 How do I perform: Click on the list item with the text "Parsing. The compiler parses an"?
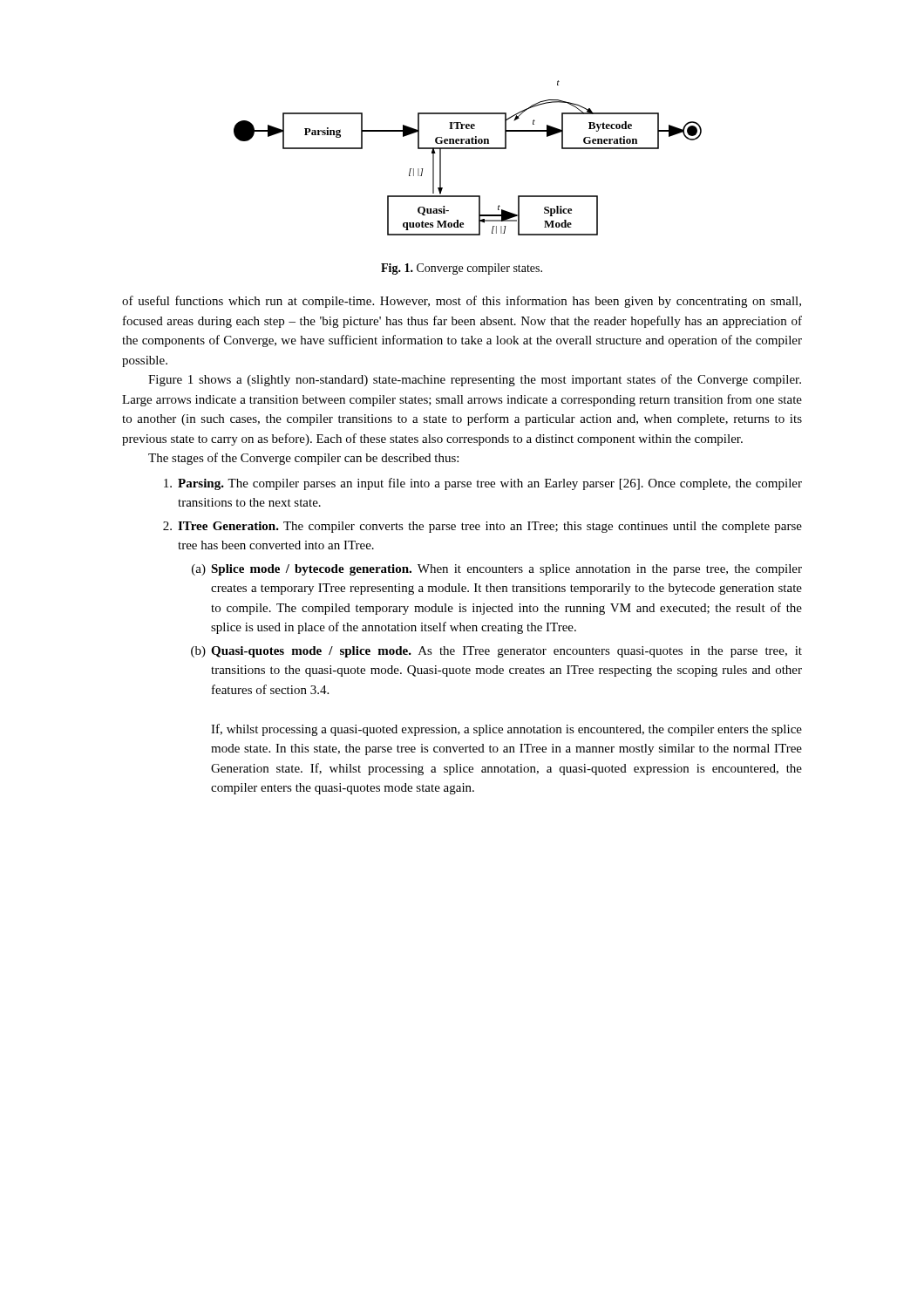475,493
